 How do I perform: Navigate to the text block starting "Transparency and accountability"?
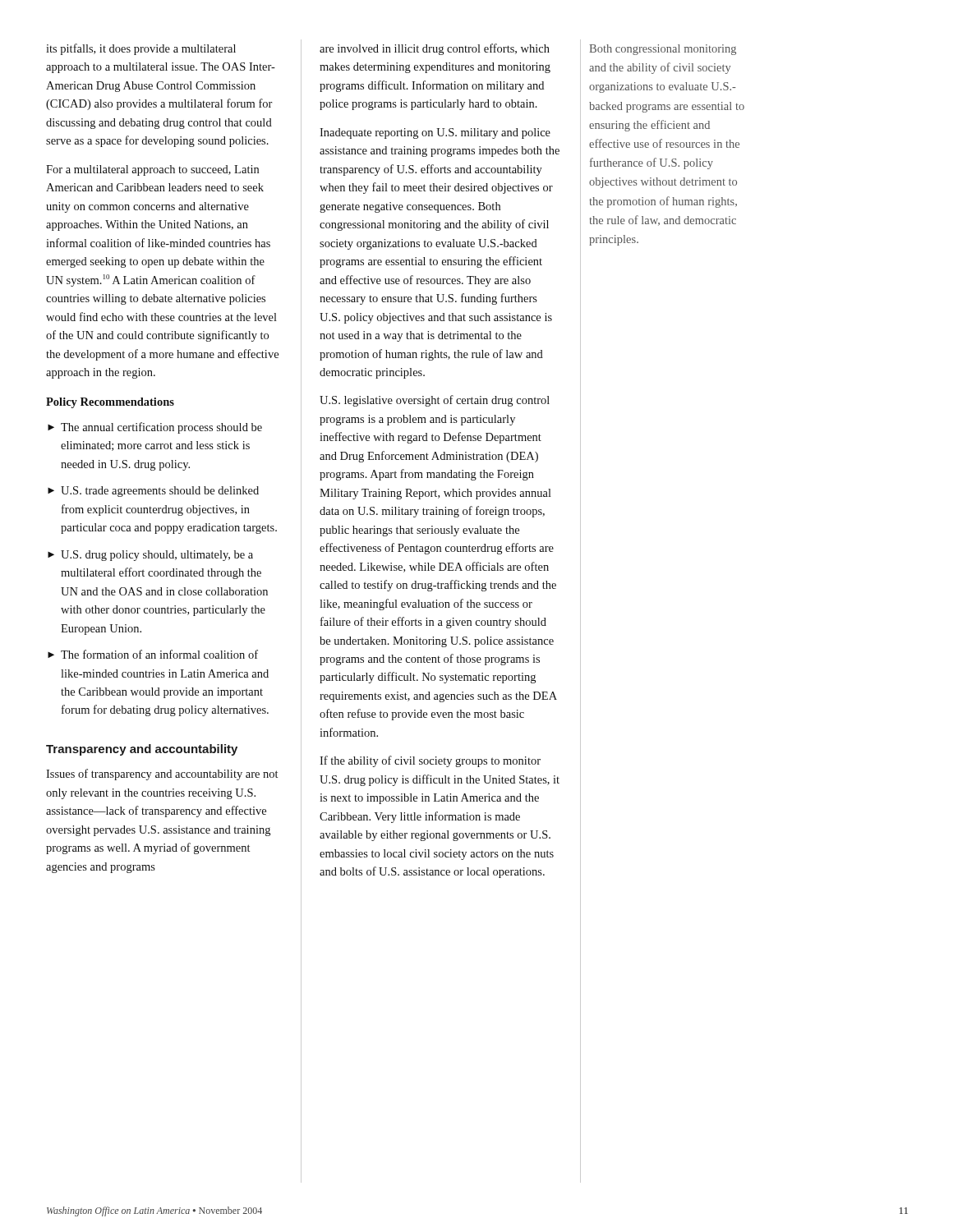coord(163,749)
